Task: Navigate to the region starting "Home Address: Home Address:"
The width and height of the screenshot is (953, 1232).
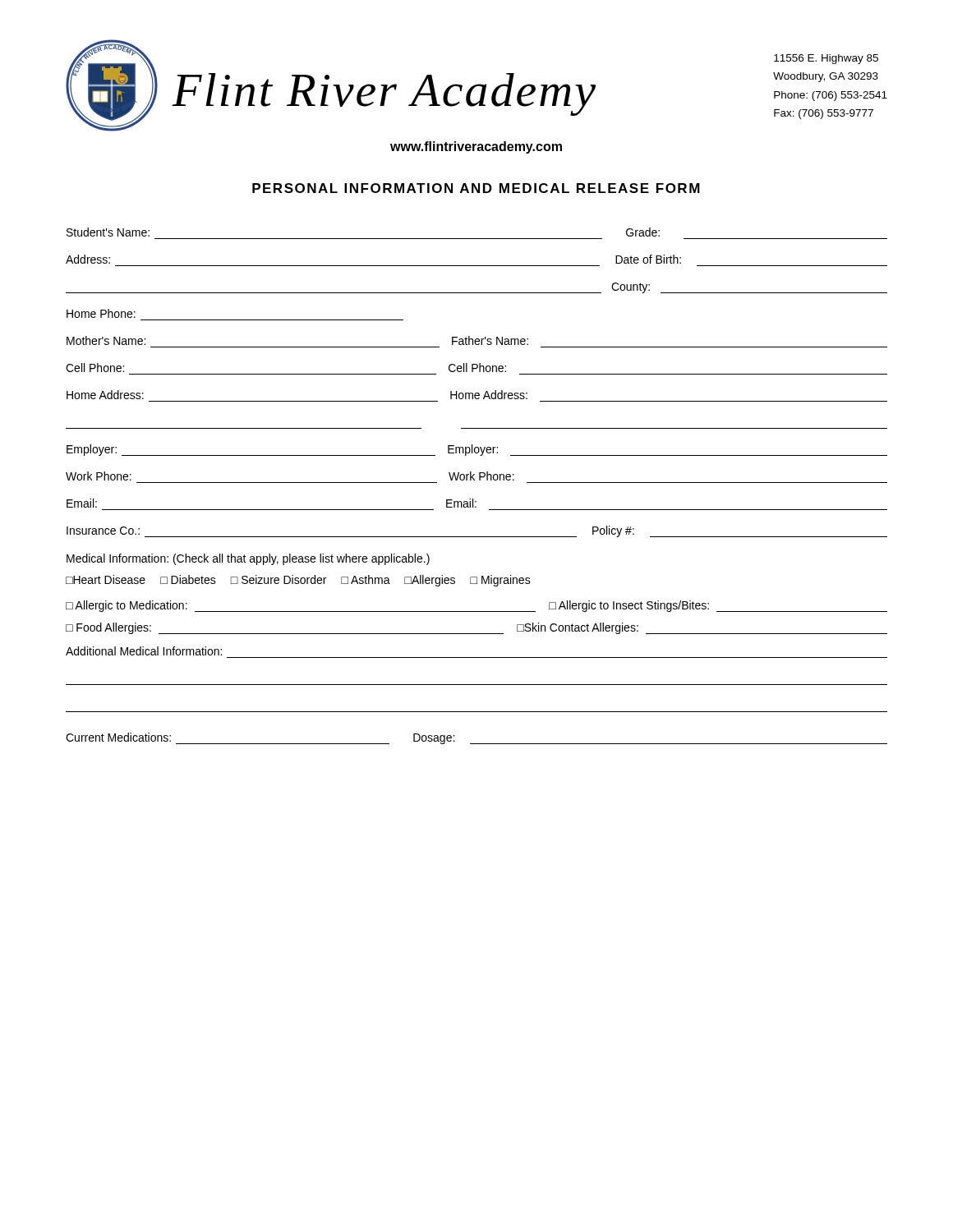Action: [476, 394]
